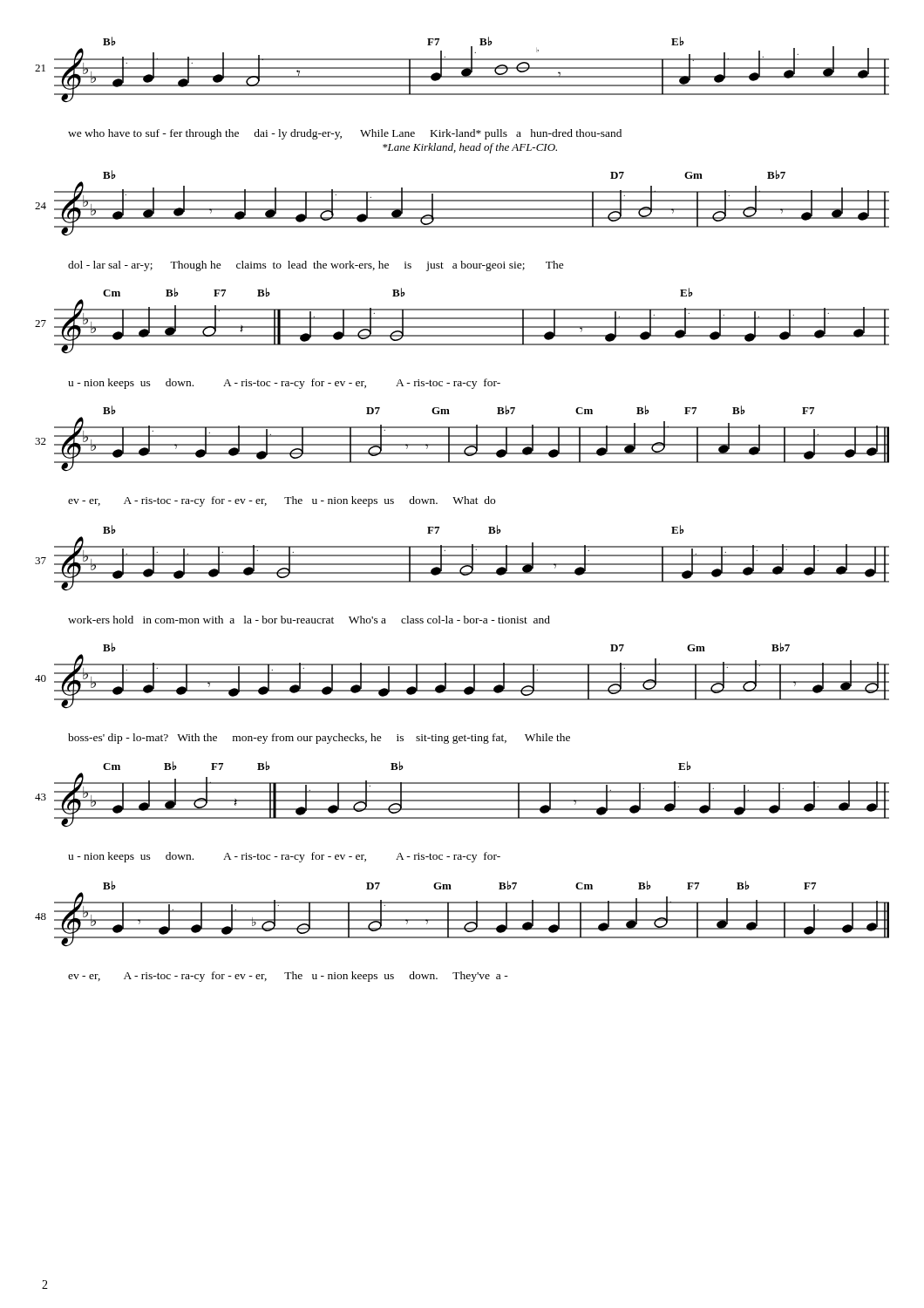Locate the passage starting "Lane Kirkland, head of the"
The width and height of the screenshot is (924, 1308).
point(470,147)
